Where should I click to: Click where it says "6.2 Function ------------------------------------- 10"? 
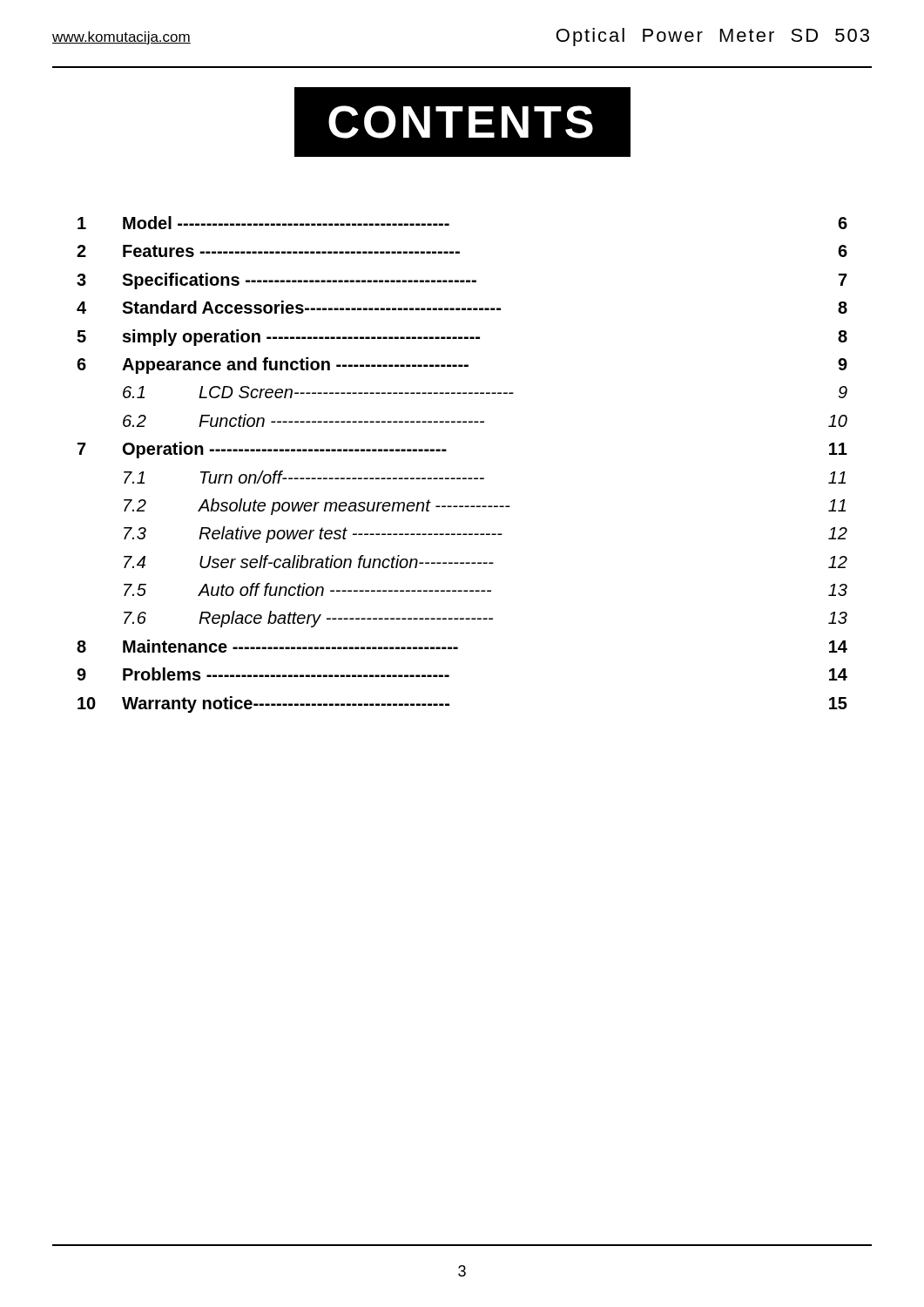(462, 421)
